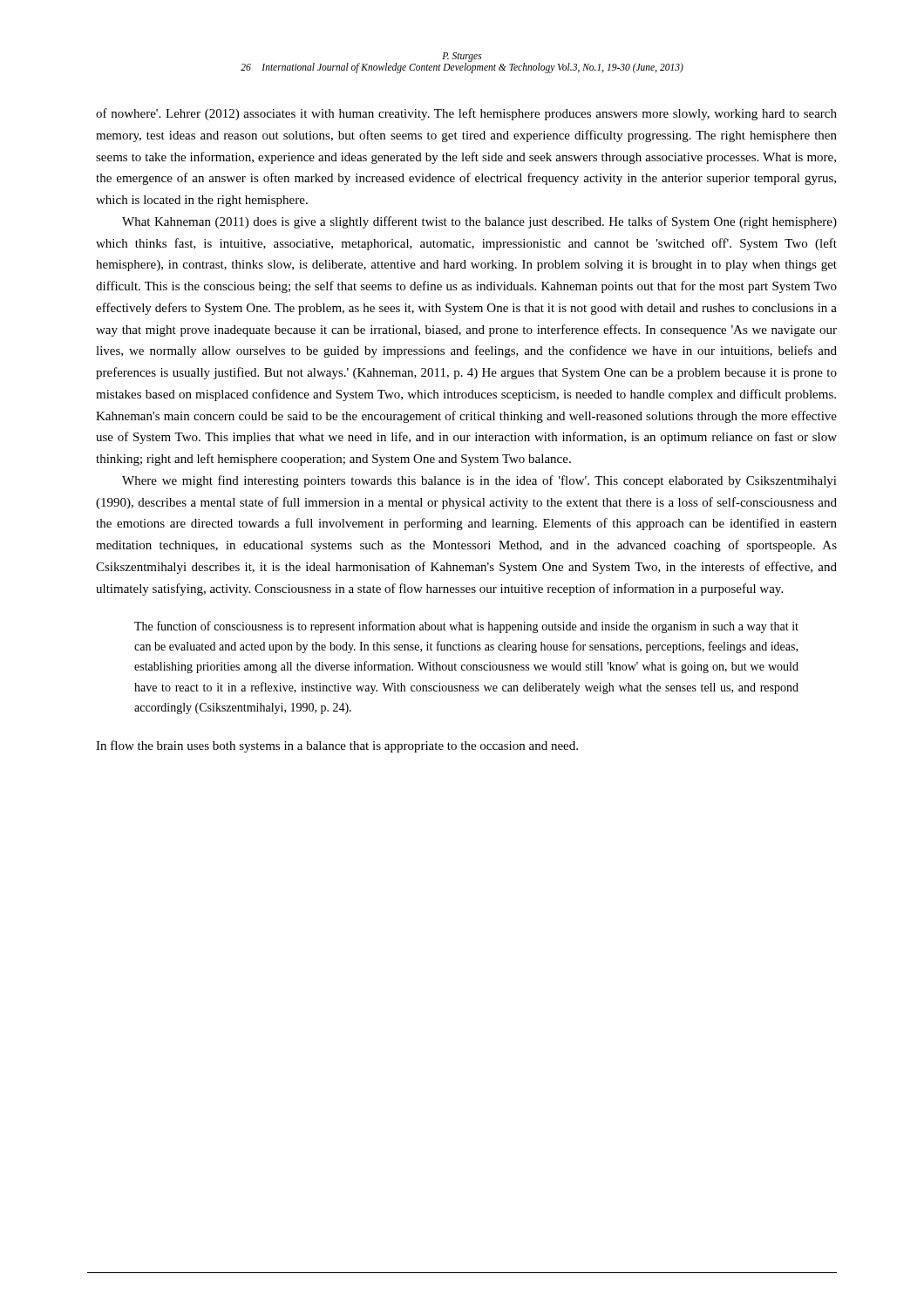924x1308 pixels.
Task: Select the text block starting "What Kahneman (2011) does"
Action: pyautogui.click(x=466, y=340)
